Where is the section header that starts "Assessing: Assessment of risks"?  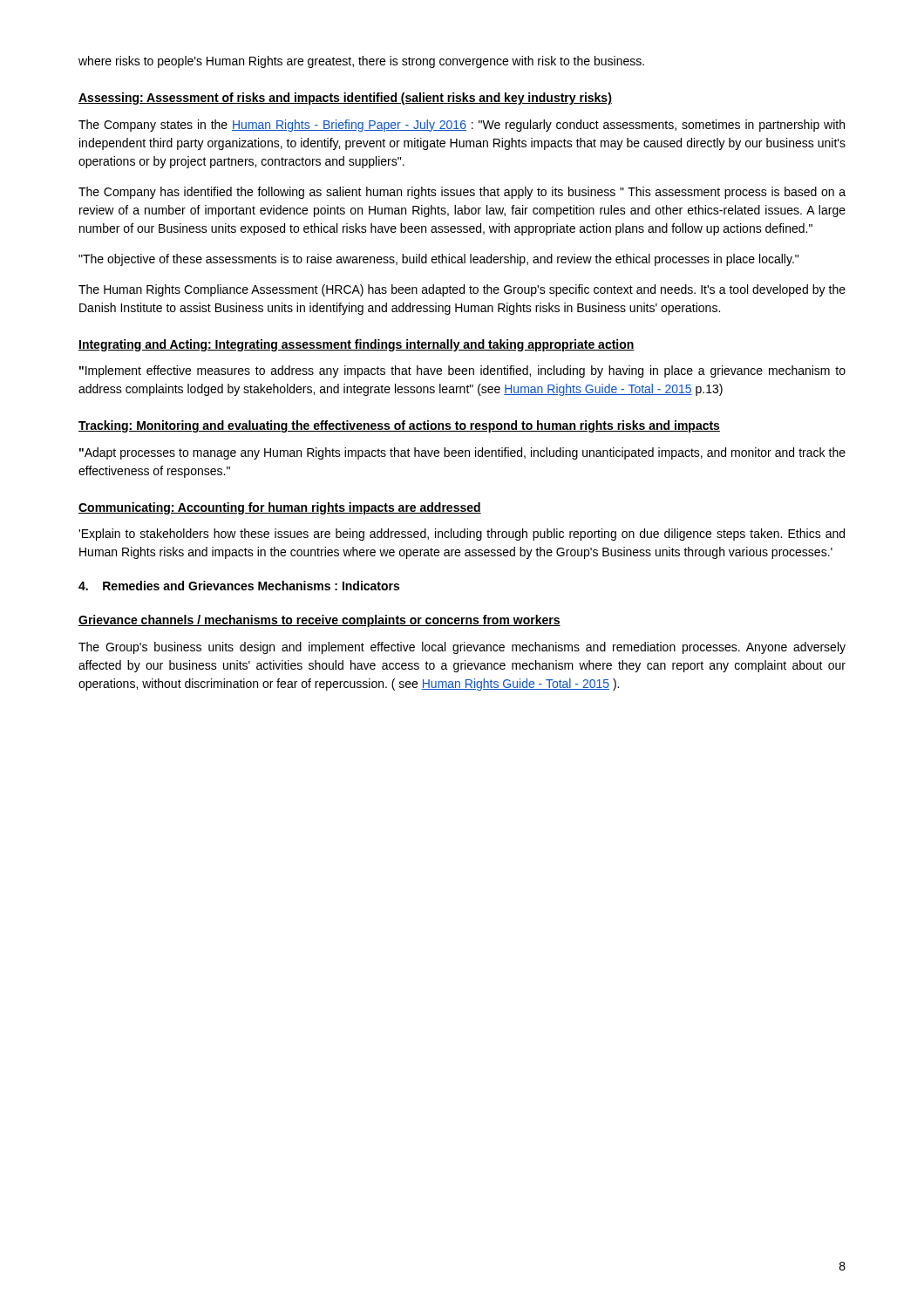click(x=345, y=98)
